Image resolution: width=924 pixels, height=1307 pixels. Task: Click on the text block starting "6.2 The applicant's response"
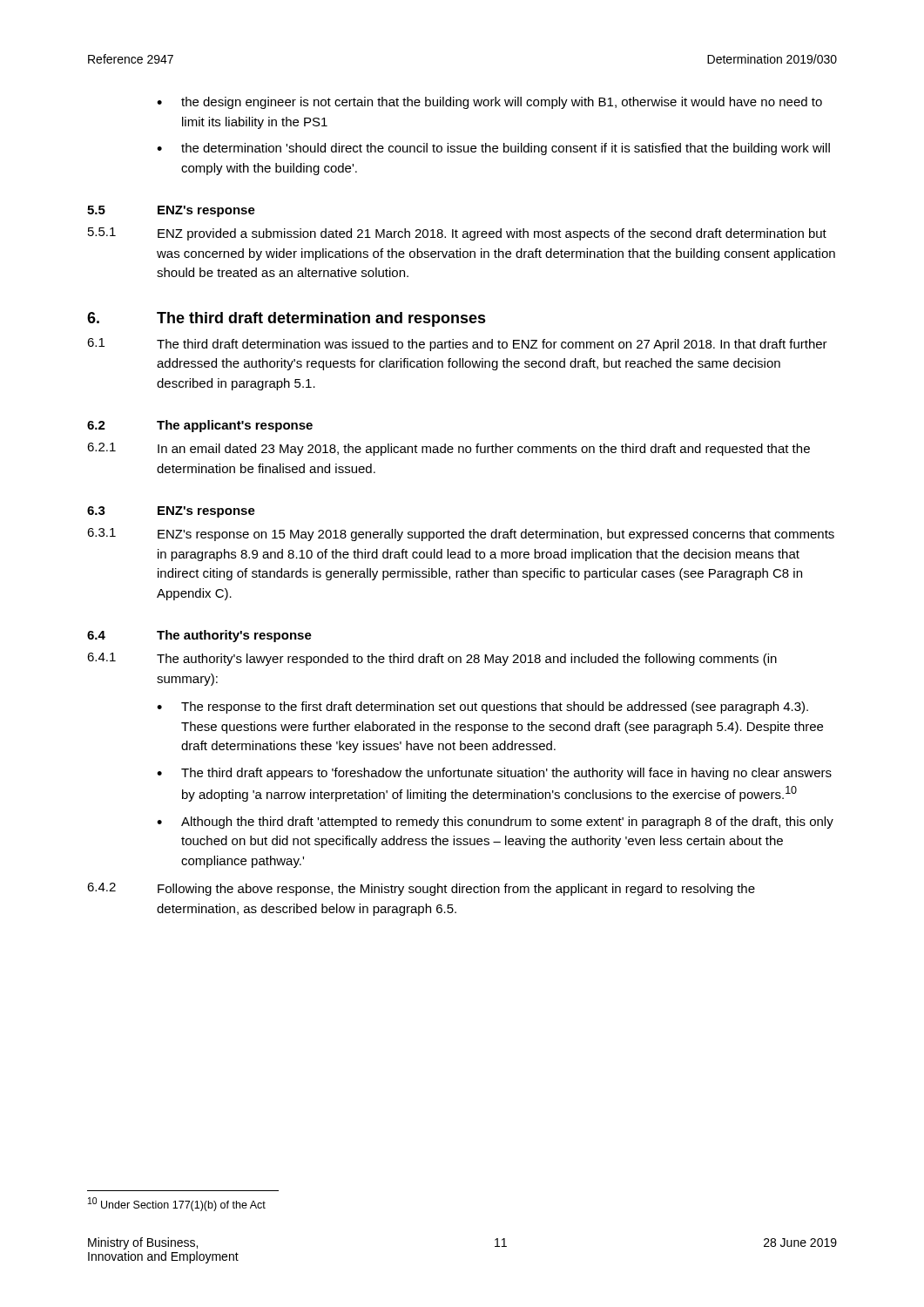point(200,425)
